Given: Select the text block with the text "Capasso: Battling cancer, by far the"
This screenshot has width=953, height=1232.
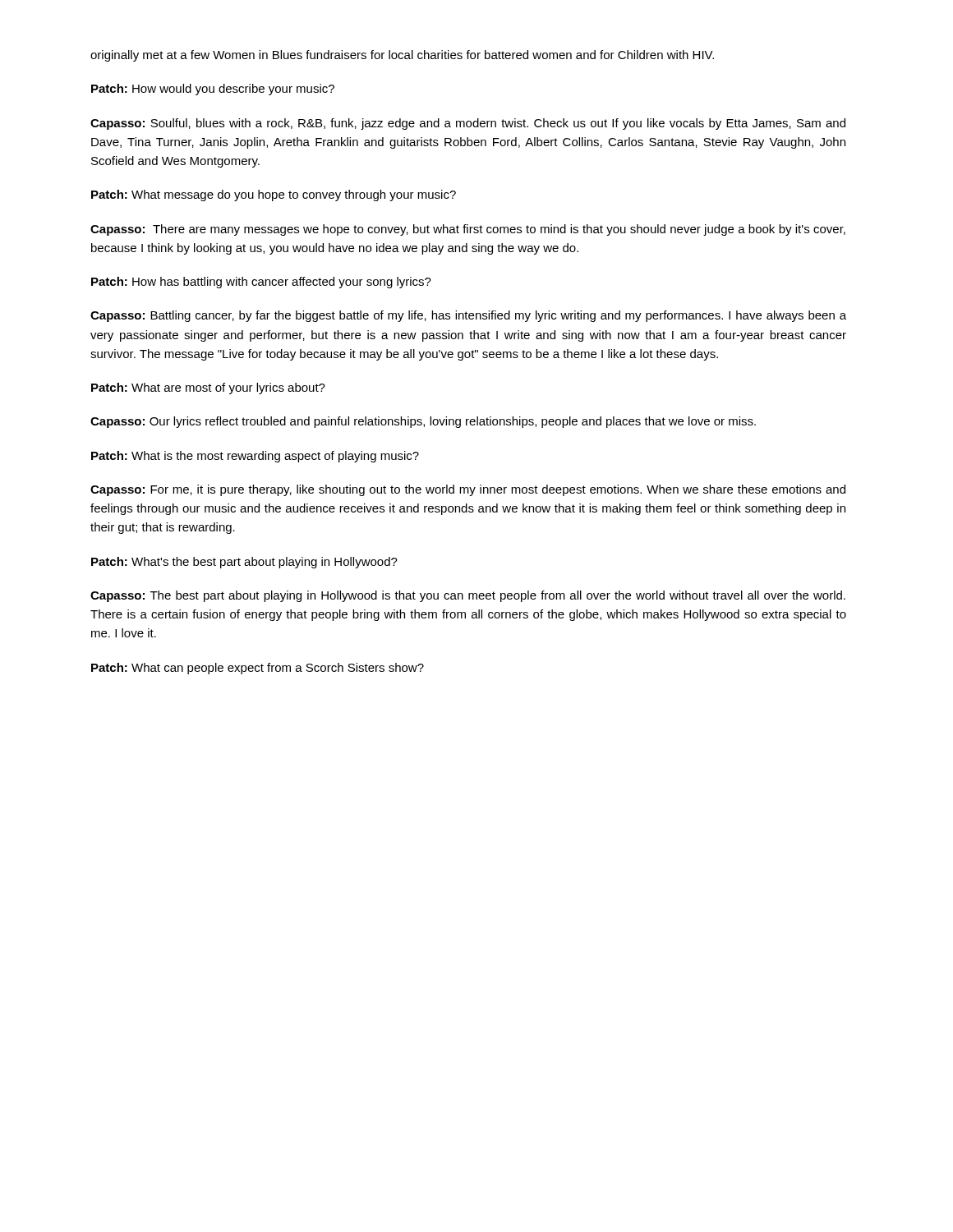Looking at the screenshot, I should tap(468, 334).
